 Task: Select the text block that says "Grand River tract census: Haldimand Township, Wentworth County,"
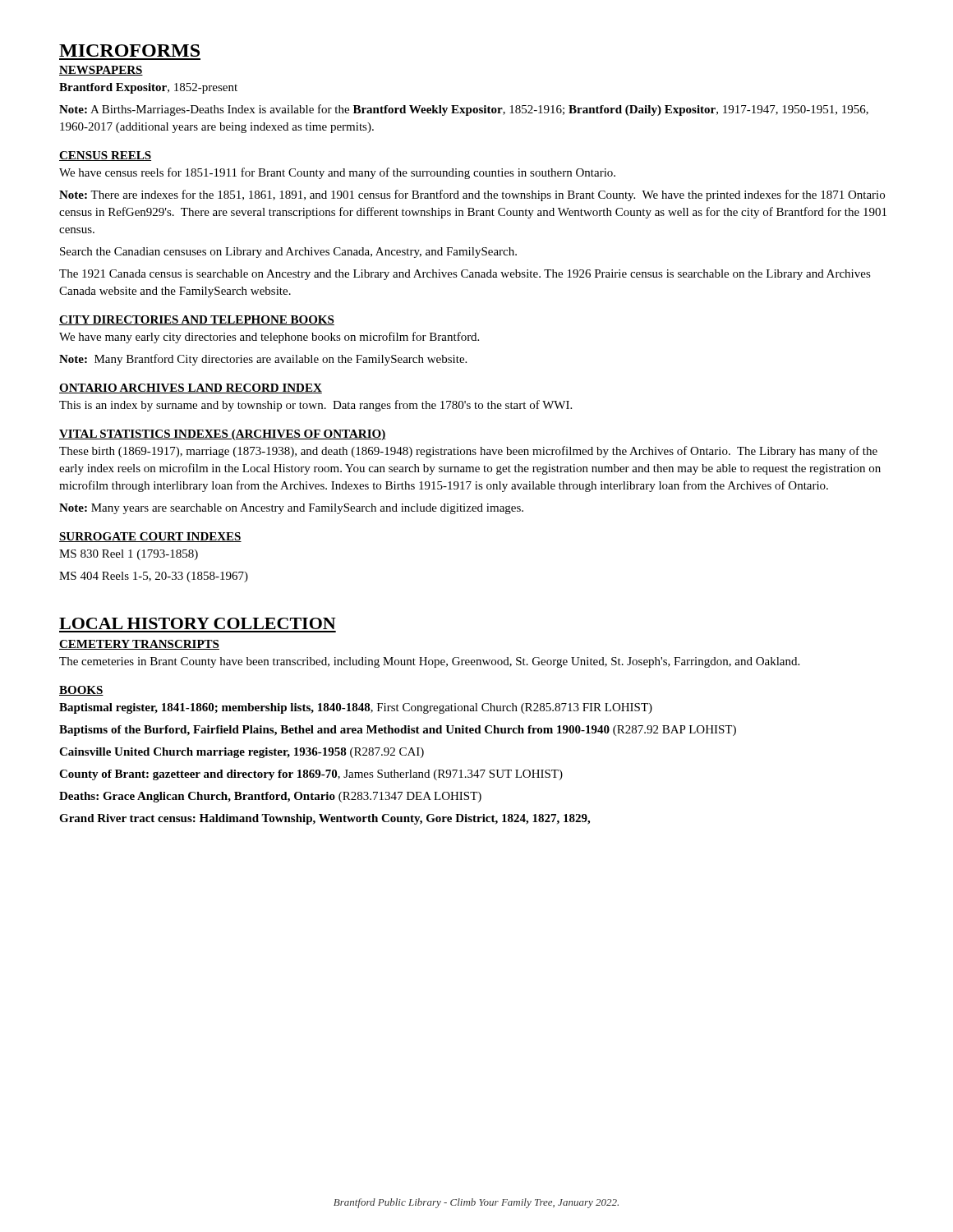(x=476, y=818)
